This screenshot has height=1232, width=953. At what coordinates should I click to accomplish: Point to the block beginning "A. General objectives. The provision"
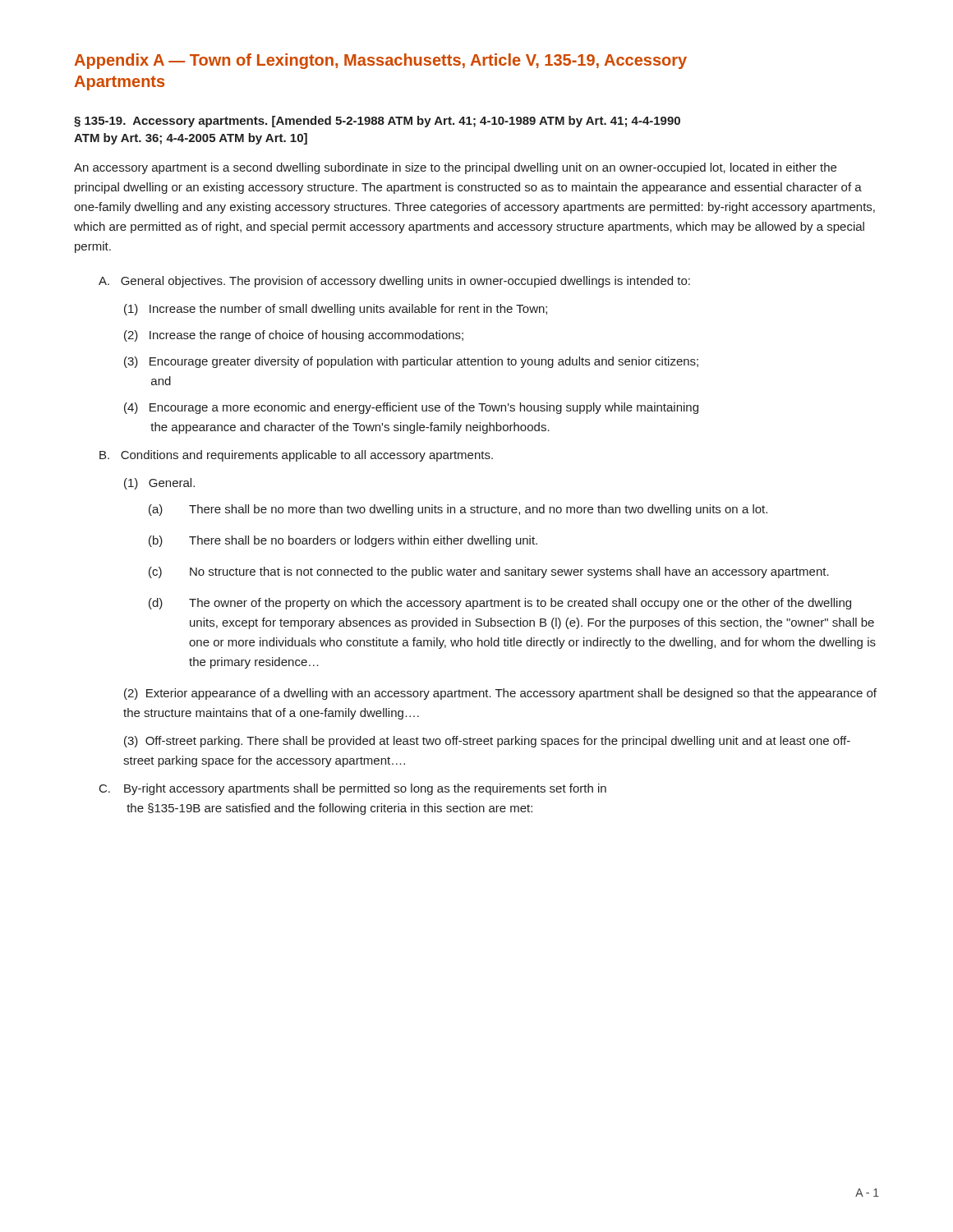(395, 280)
